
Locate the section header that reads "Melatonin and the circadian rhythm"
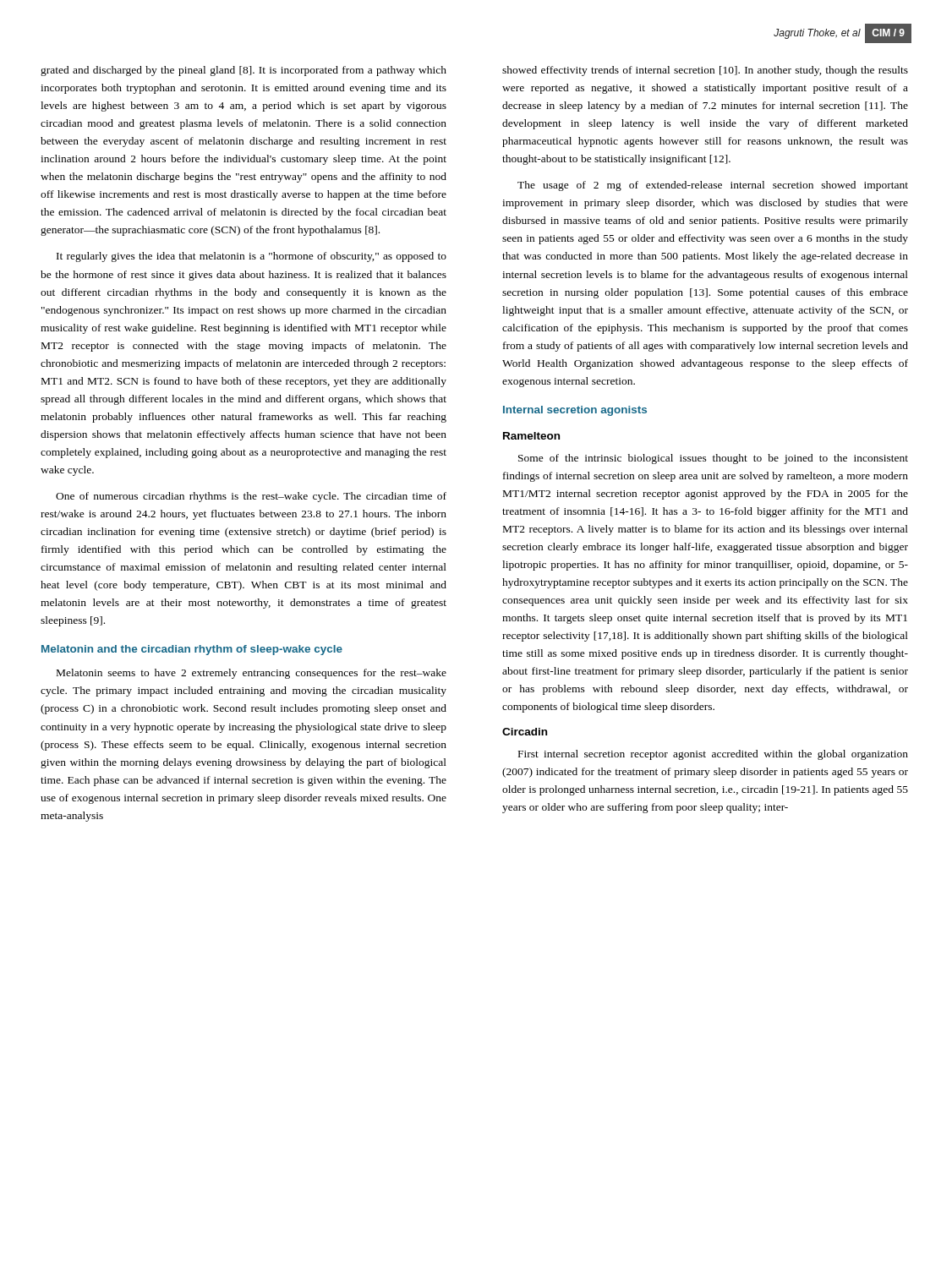coord(192,649)
